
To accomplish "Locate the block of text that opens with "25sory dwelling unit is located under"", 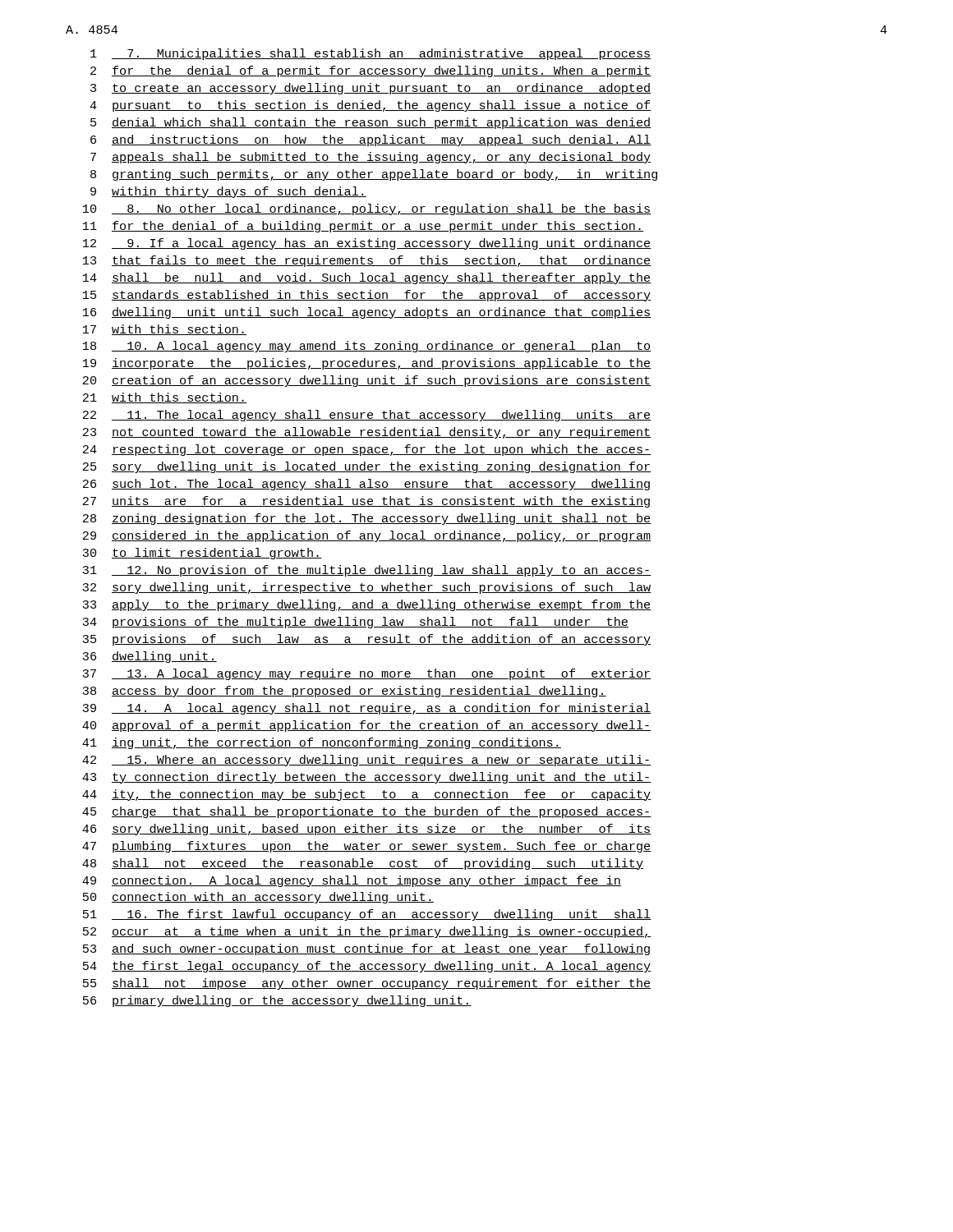I will 358,468.
